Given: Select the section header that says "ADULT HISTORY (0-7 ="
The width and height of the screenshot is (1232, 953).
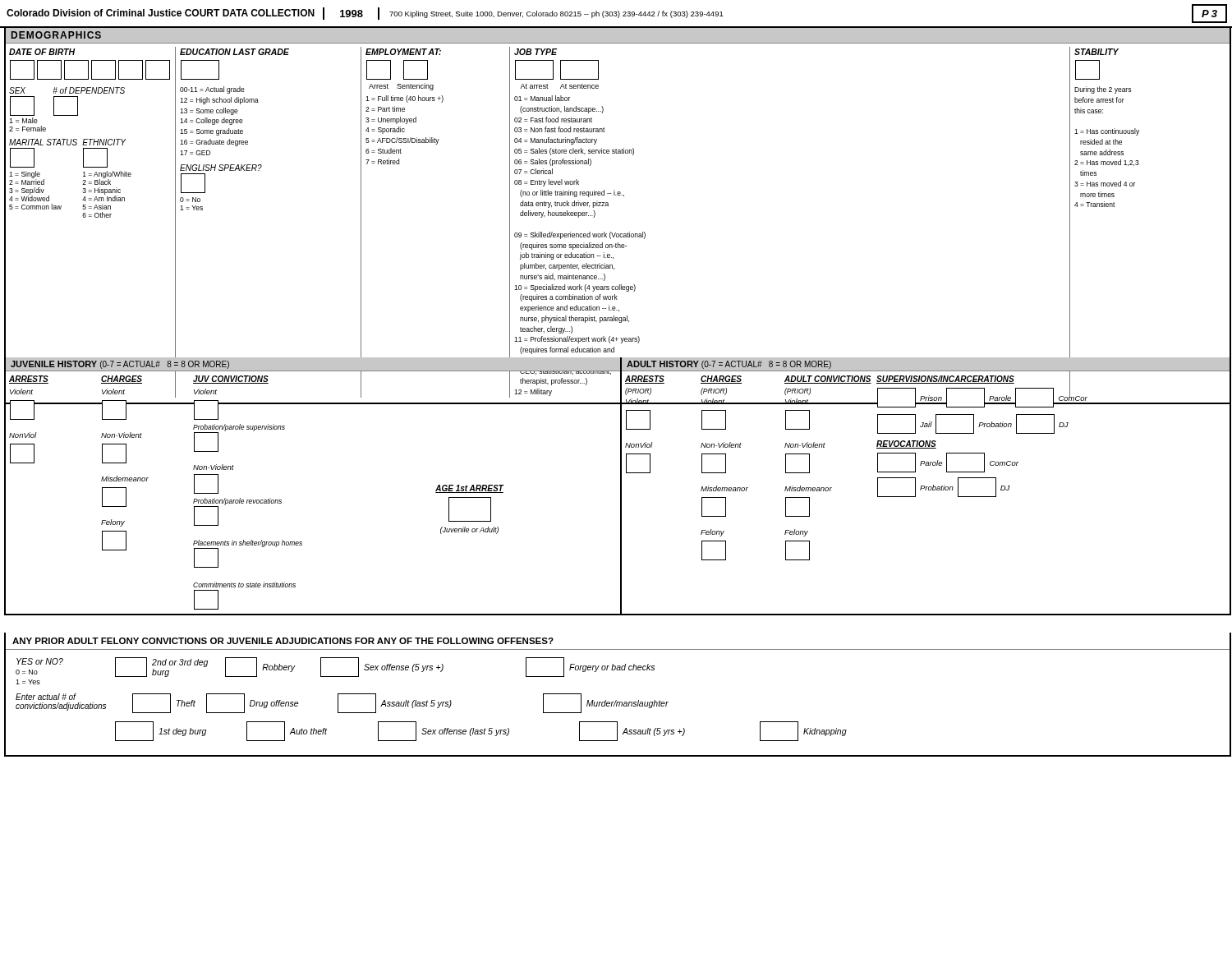Looking at the screenshot, I should (x=926, y=461).
